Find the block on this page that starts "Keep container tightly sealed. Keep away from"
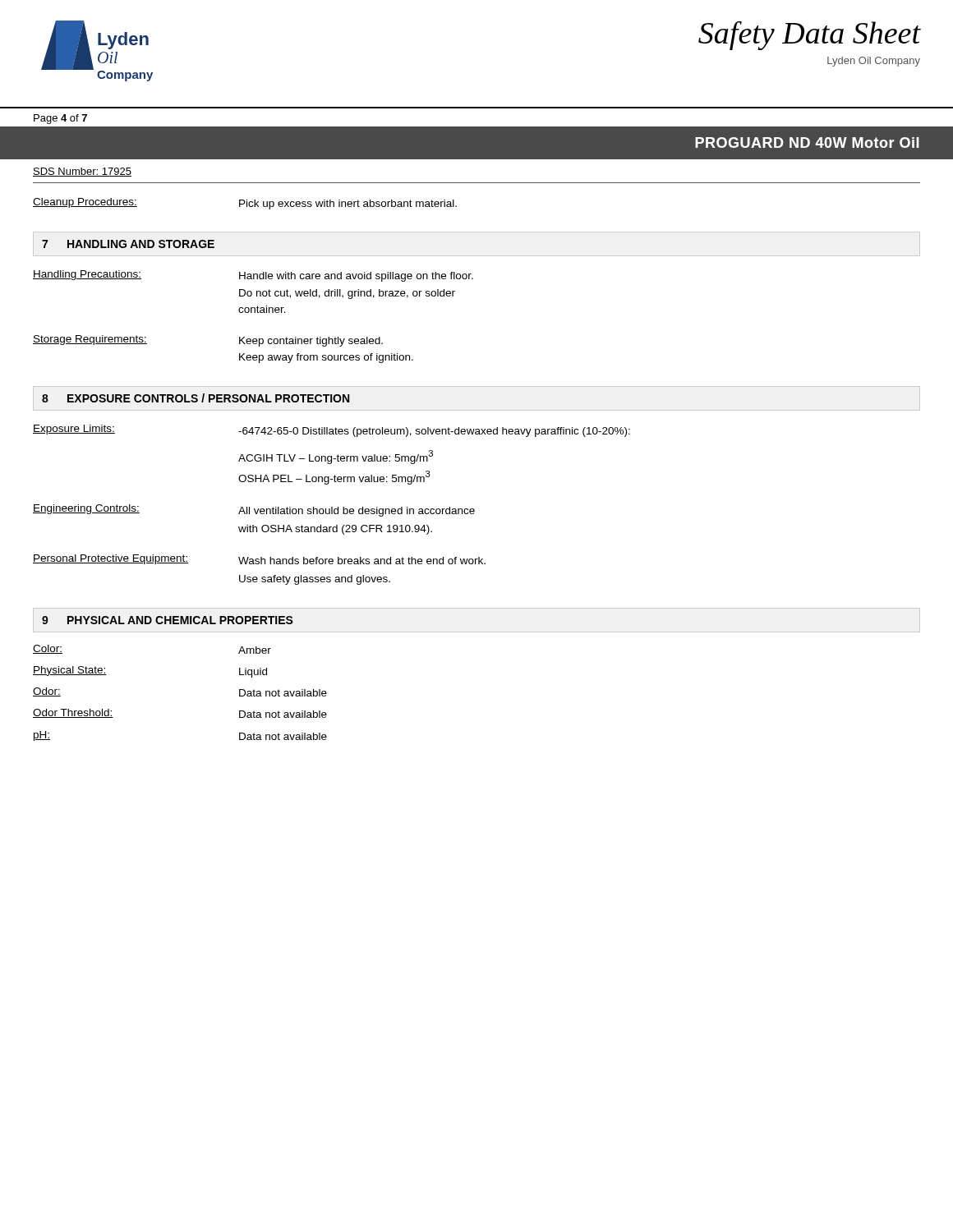The image size is (953, 1232). click(x=326, y=349)
